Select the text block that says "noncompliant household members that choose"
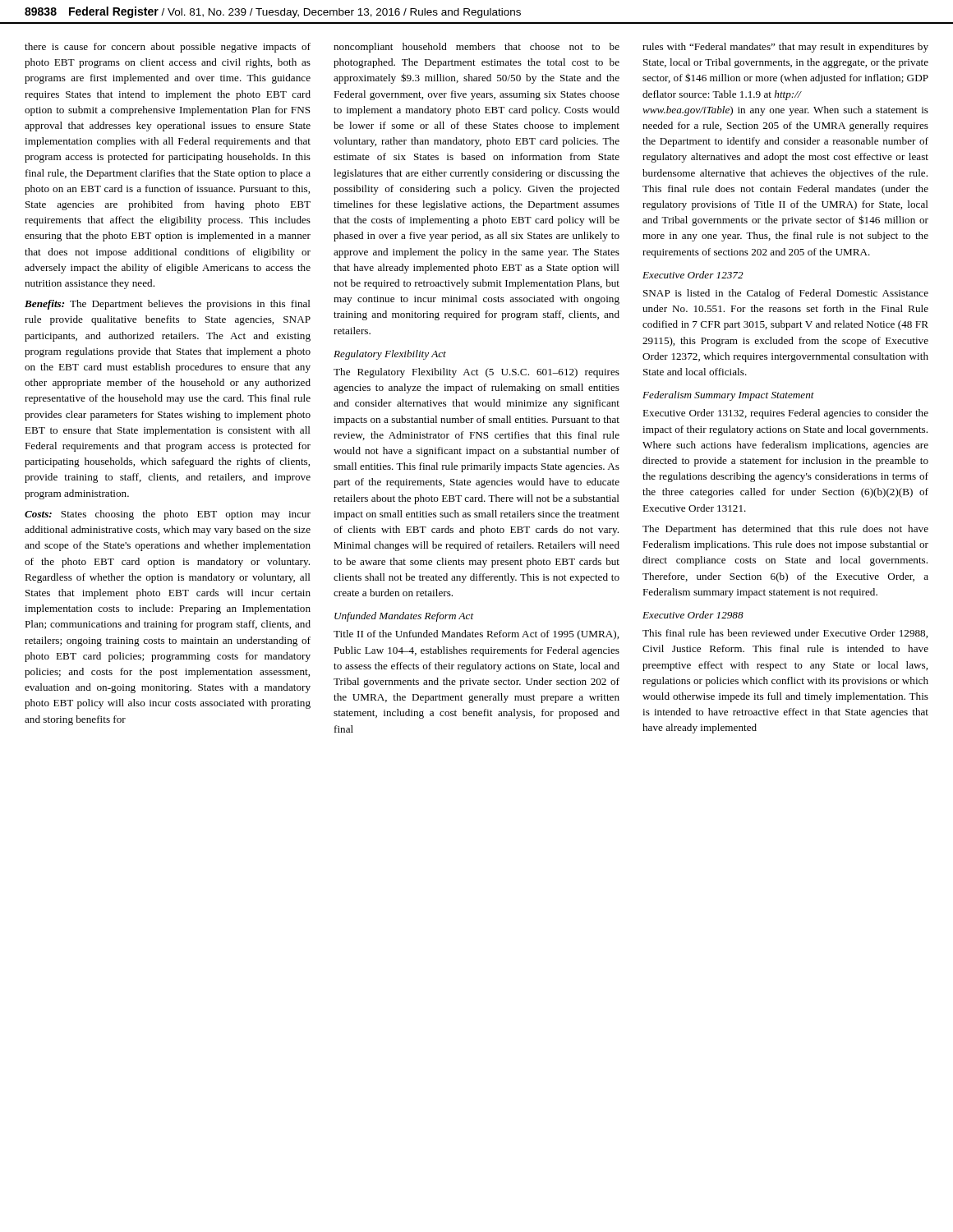 [476, 188]
